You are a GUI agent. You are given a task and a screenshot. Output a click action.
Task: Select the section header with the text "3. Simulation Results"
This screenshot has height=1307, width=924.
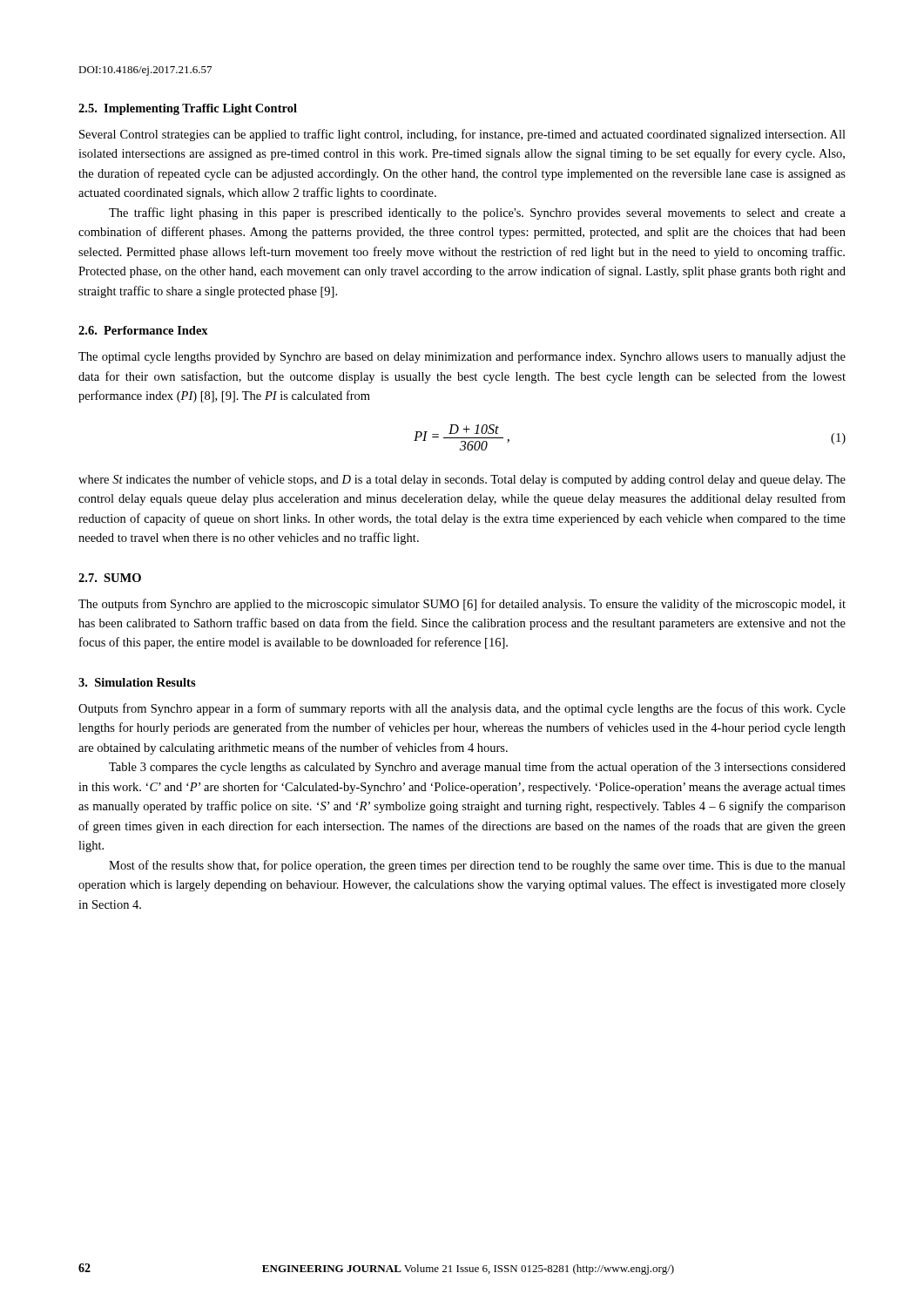point(137,682)
